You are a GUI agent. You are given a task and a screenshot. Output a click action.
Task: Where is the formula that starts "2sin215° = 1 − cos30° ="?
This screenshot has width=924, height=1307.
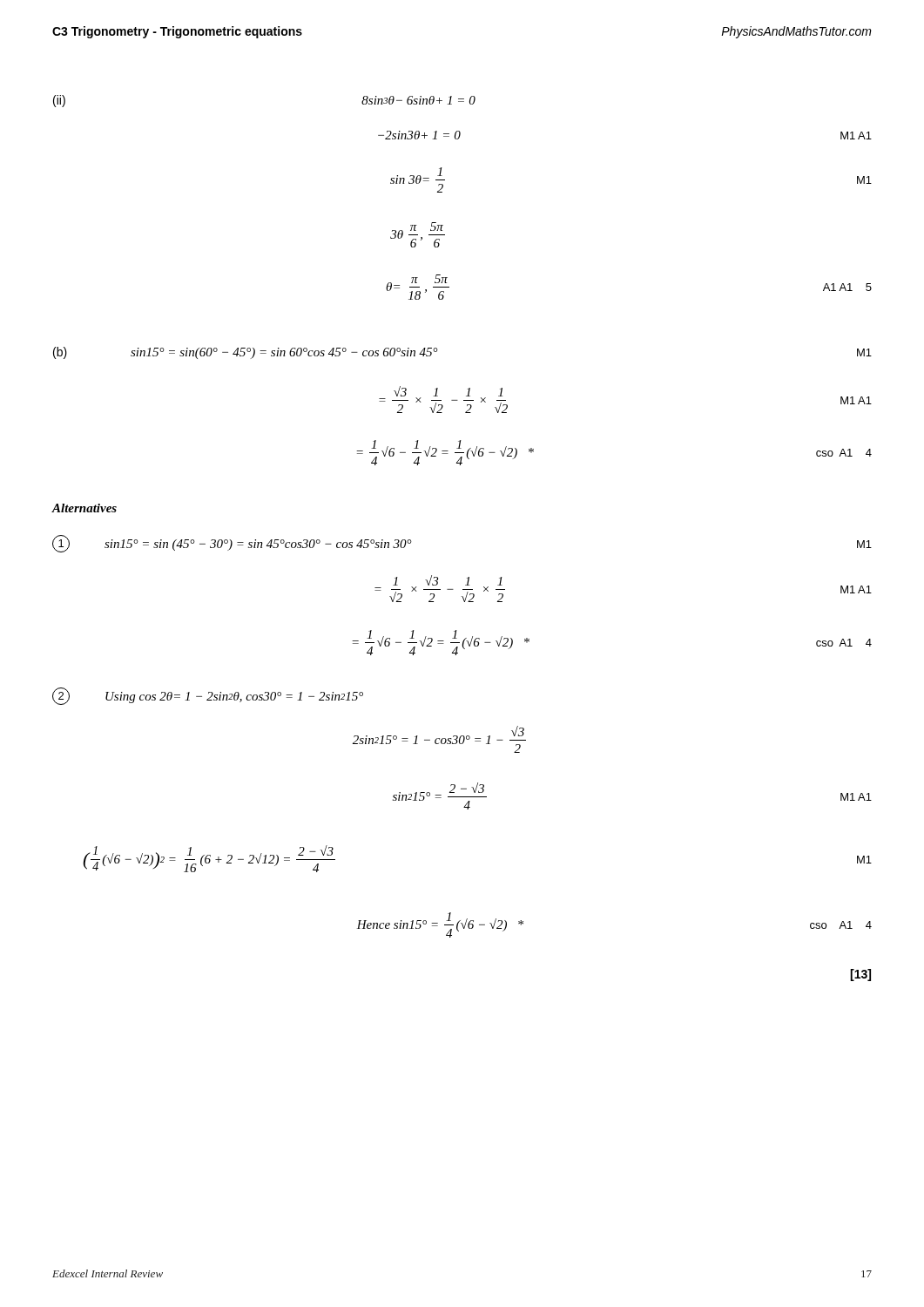(x=462, y=740)
